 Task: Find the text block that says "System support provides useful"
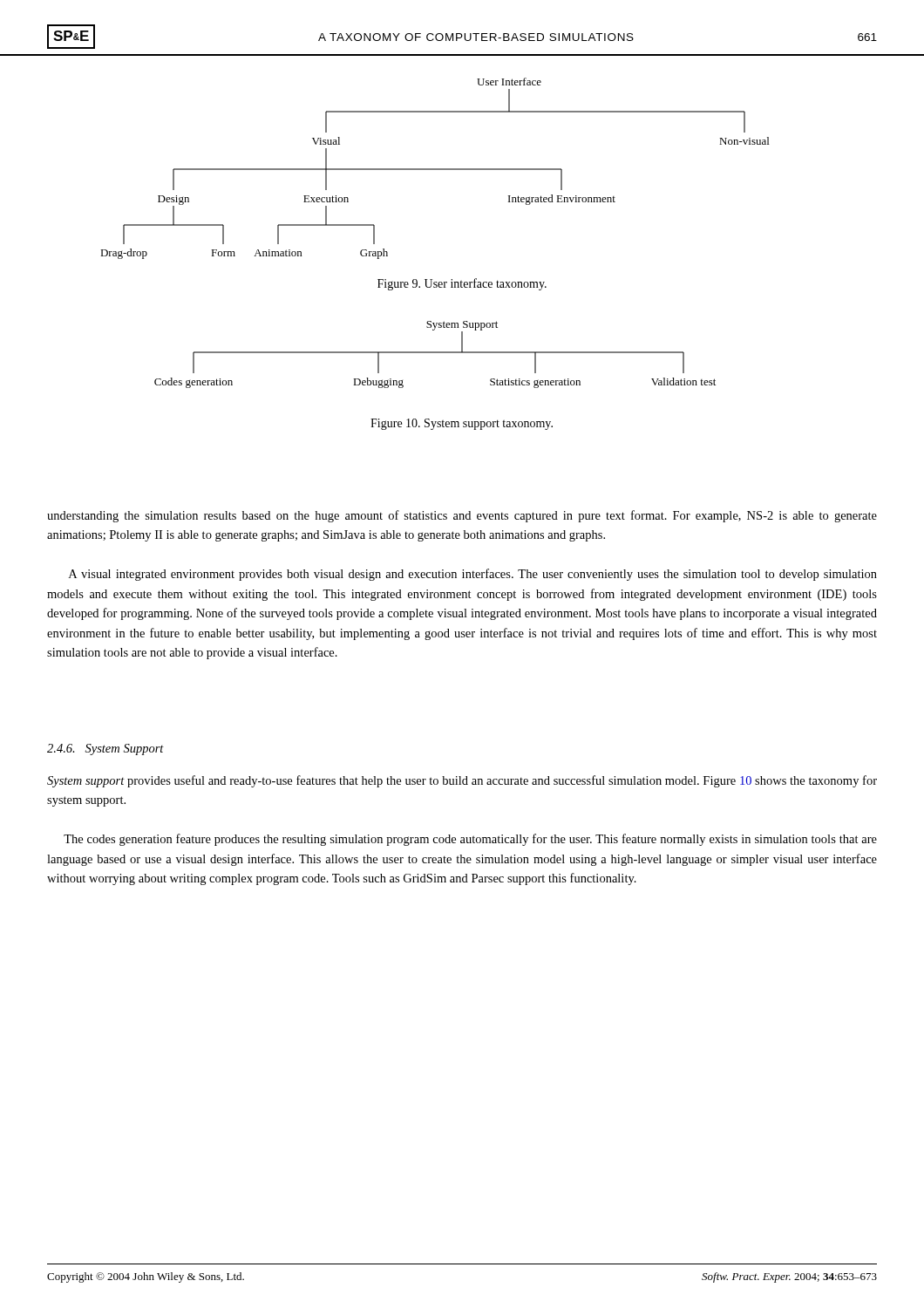(x=462, y=829)
